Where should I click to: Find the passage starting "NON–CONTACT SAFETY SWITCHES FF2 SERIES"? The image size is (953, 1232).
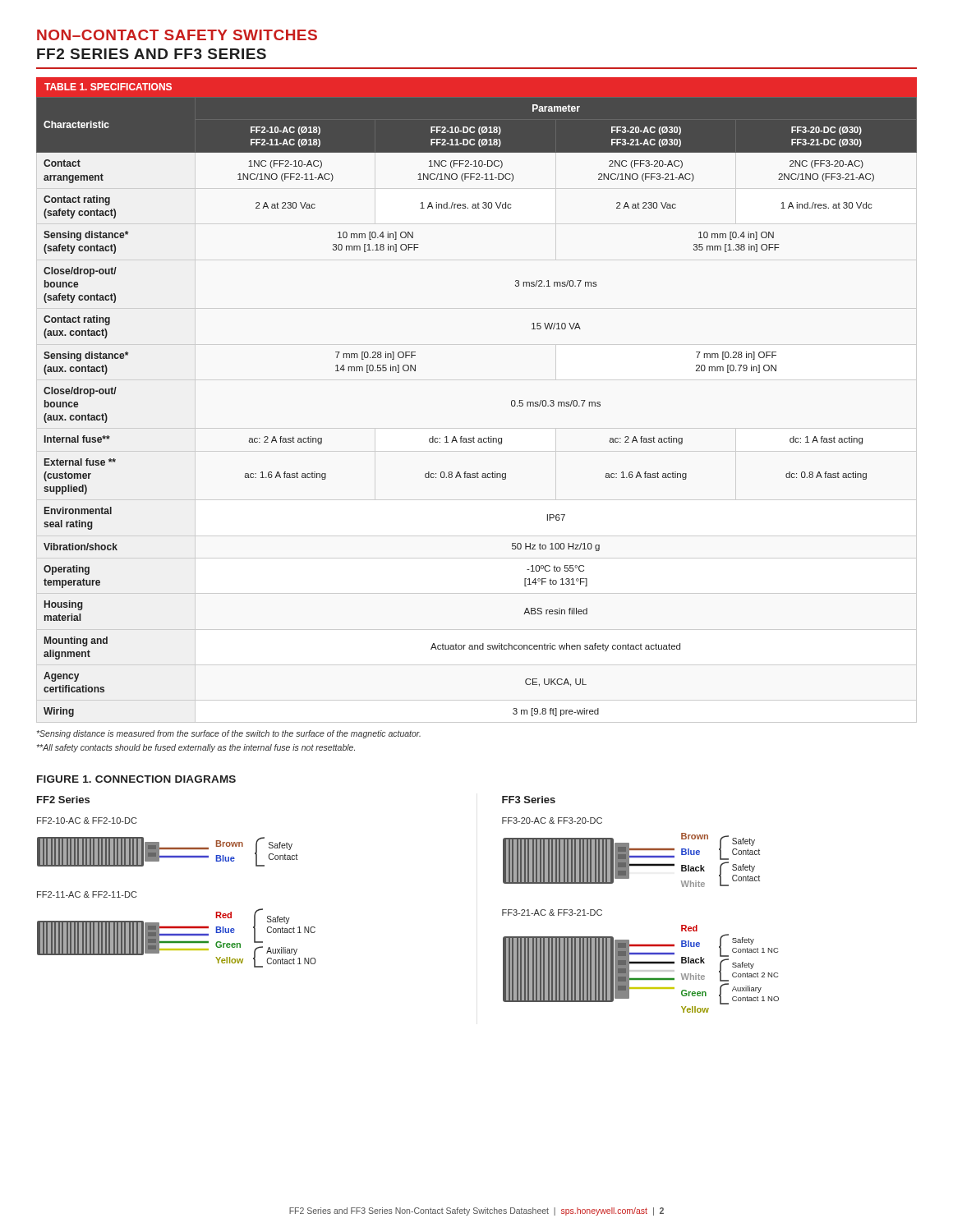[177, 35]
